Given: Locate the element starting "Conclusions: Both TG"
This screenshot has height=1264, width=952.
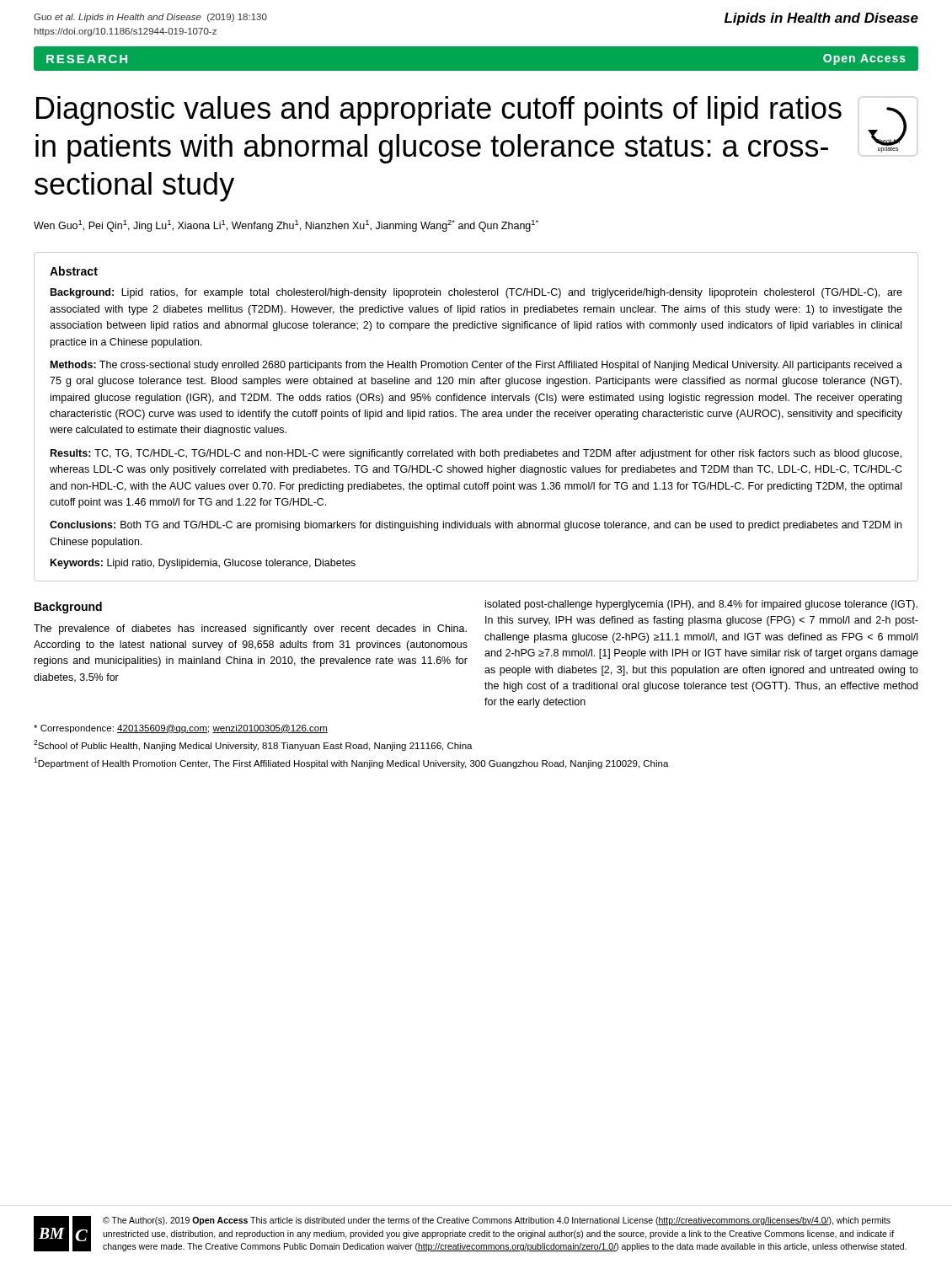Looking at the screenshot, I should coord(476,533).
